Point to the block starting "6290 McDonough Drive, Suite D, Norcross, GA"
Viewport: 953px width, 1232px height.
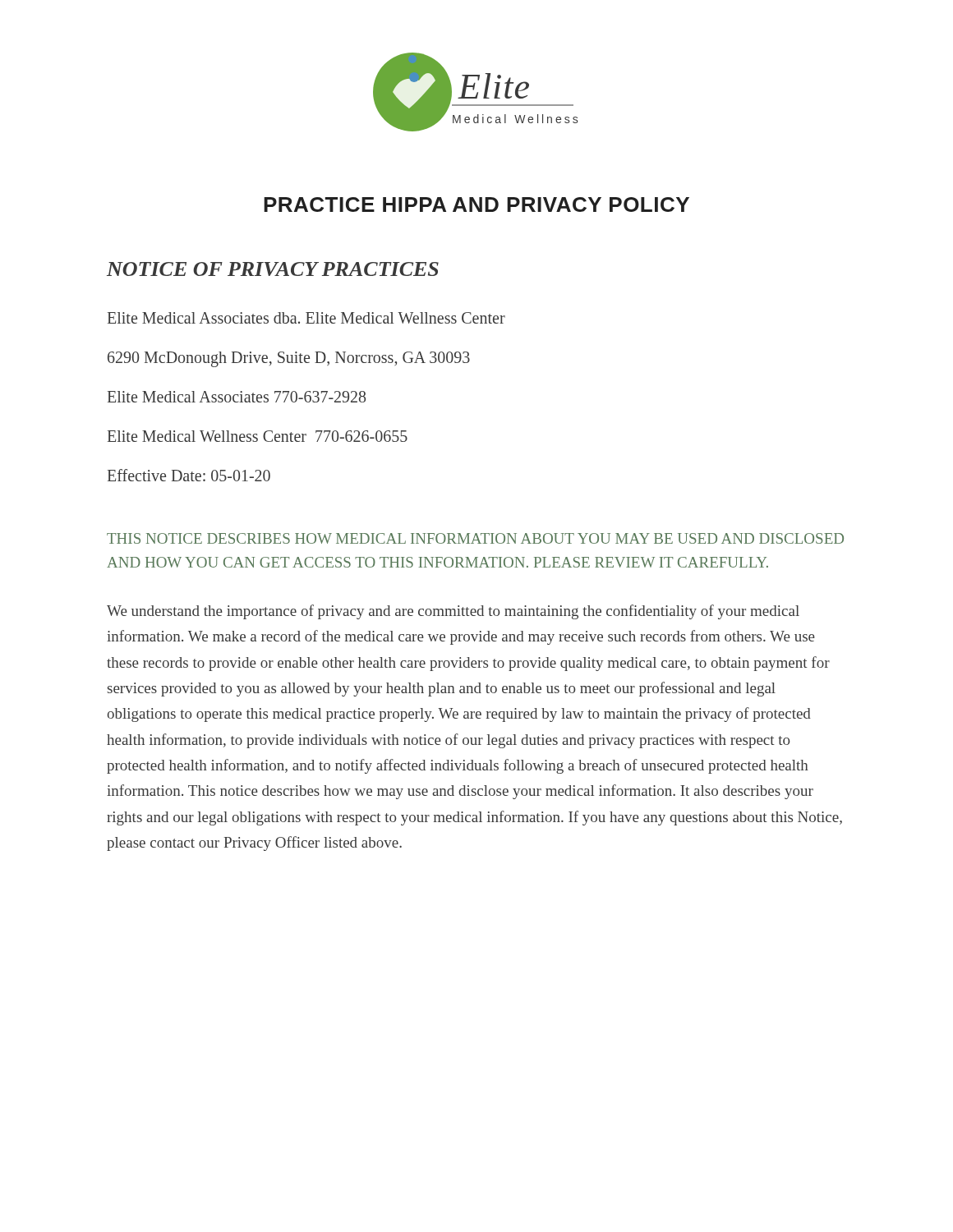(288, 357)
